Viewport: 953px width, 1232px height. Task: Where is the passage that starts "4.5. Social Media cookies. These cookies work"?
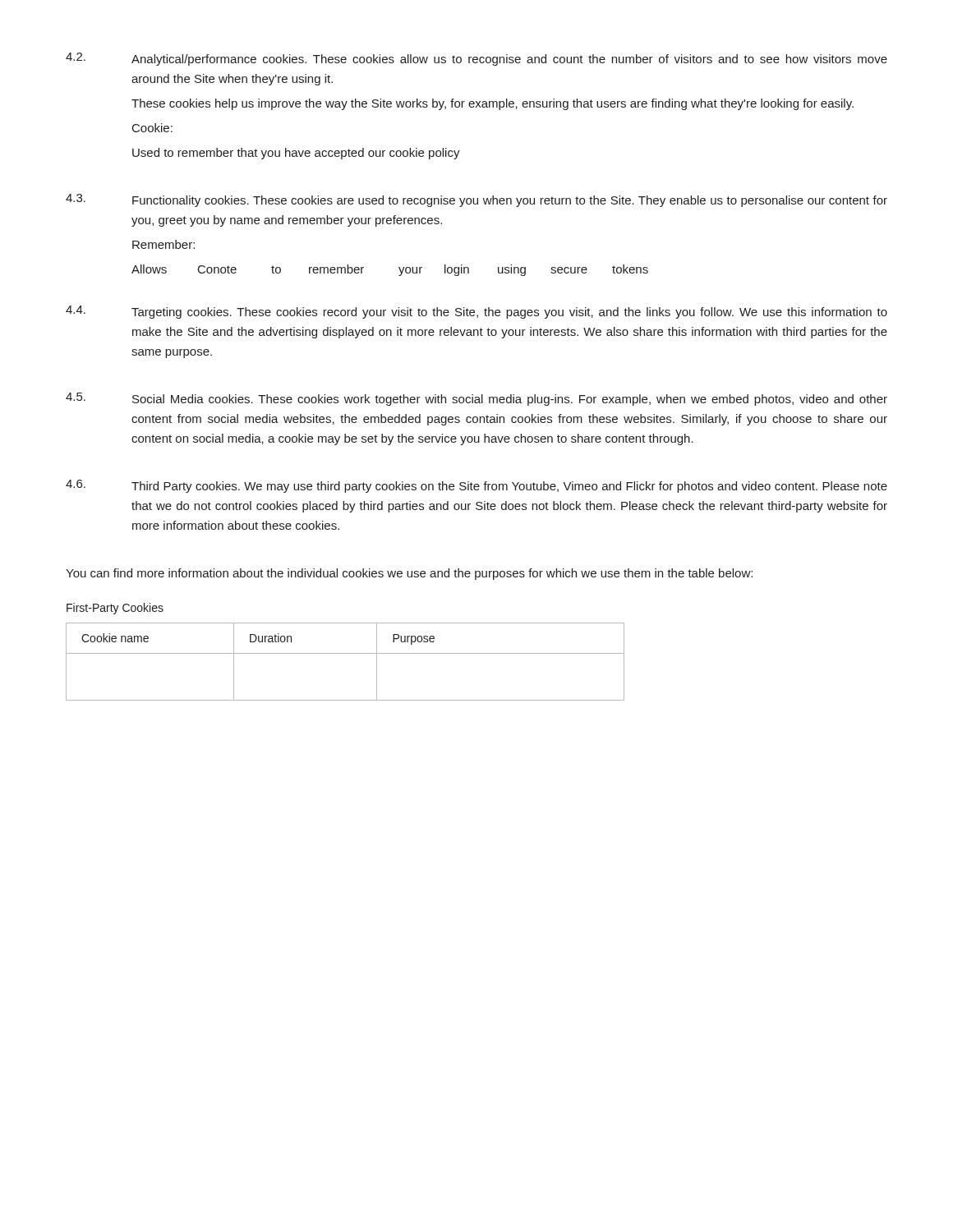476,421
